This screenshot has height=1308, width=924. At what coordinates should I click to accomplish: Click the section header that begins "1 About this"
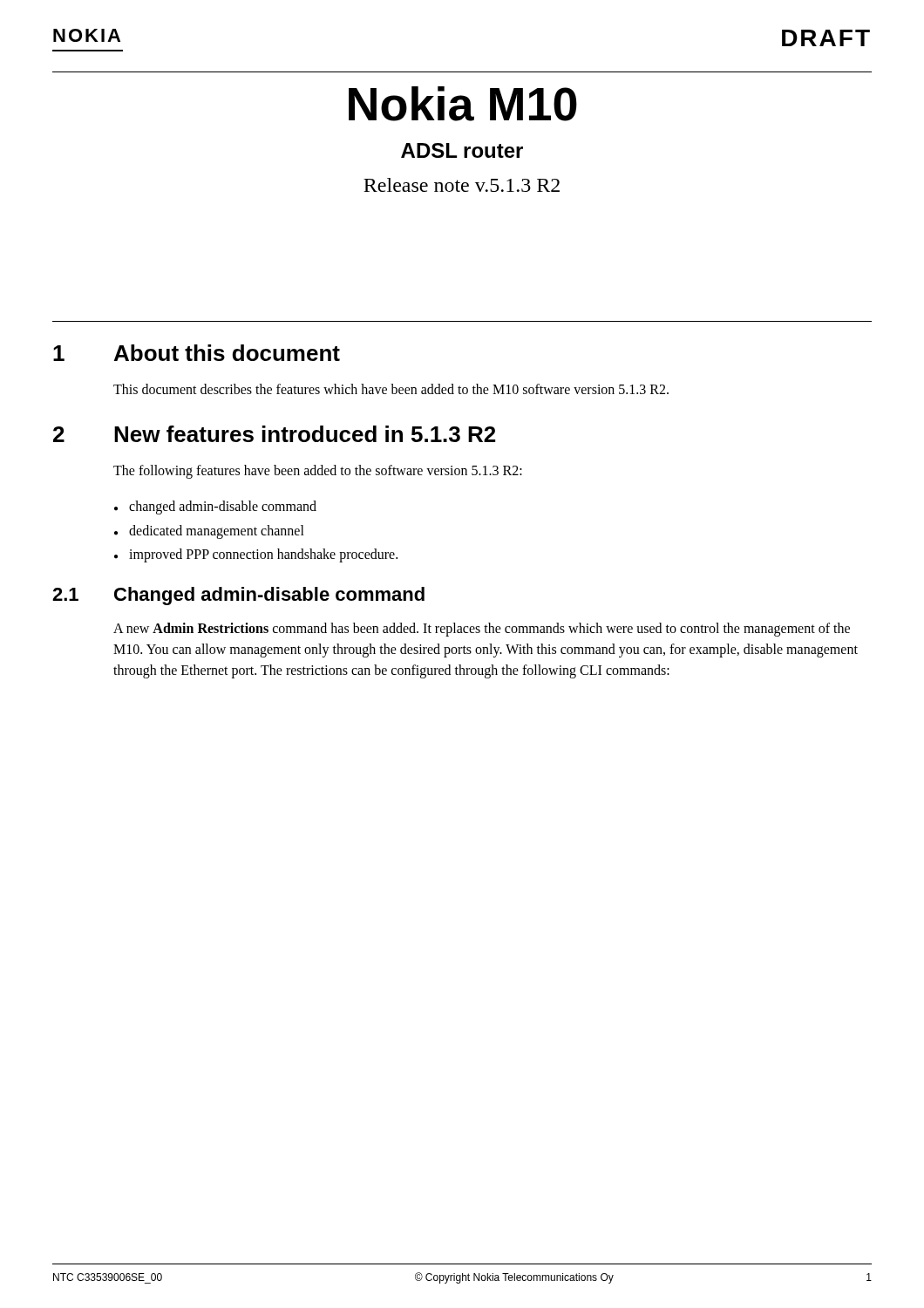[196, 354]
